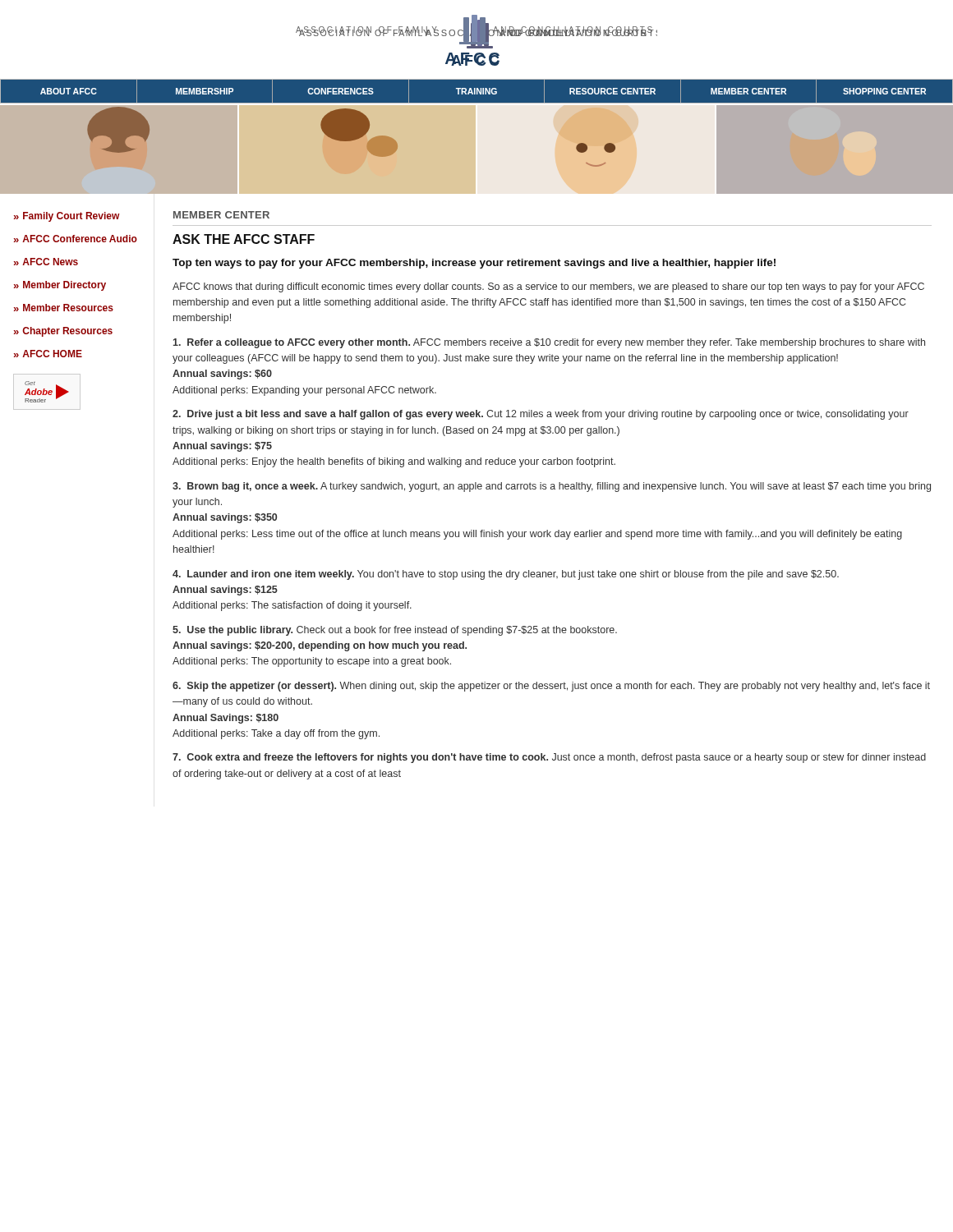Point to "» AFCC HOME"
The image size is (953, 1232).
79,354
